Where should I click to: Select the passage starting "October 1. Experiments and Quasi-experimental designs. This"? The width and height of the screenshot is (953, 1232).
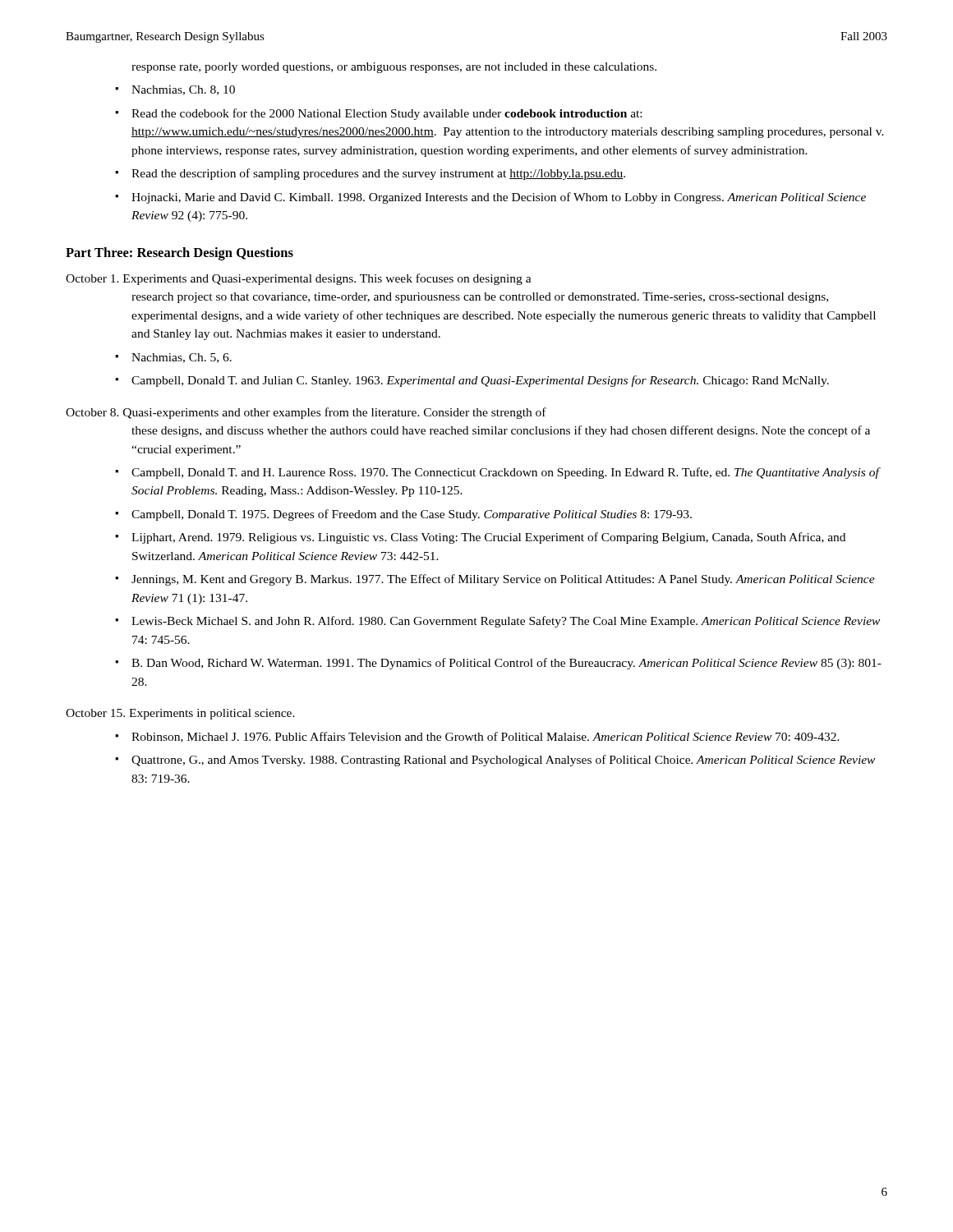coord(476,307)
